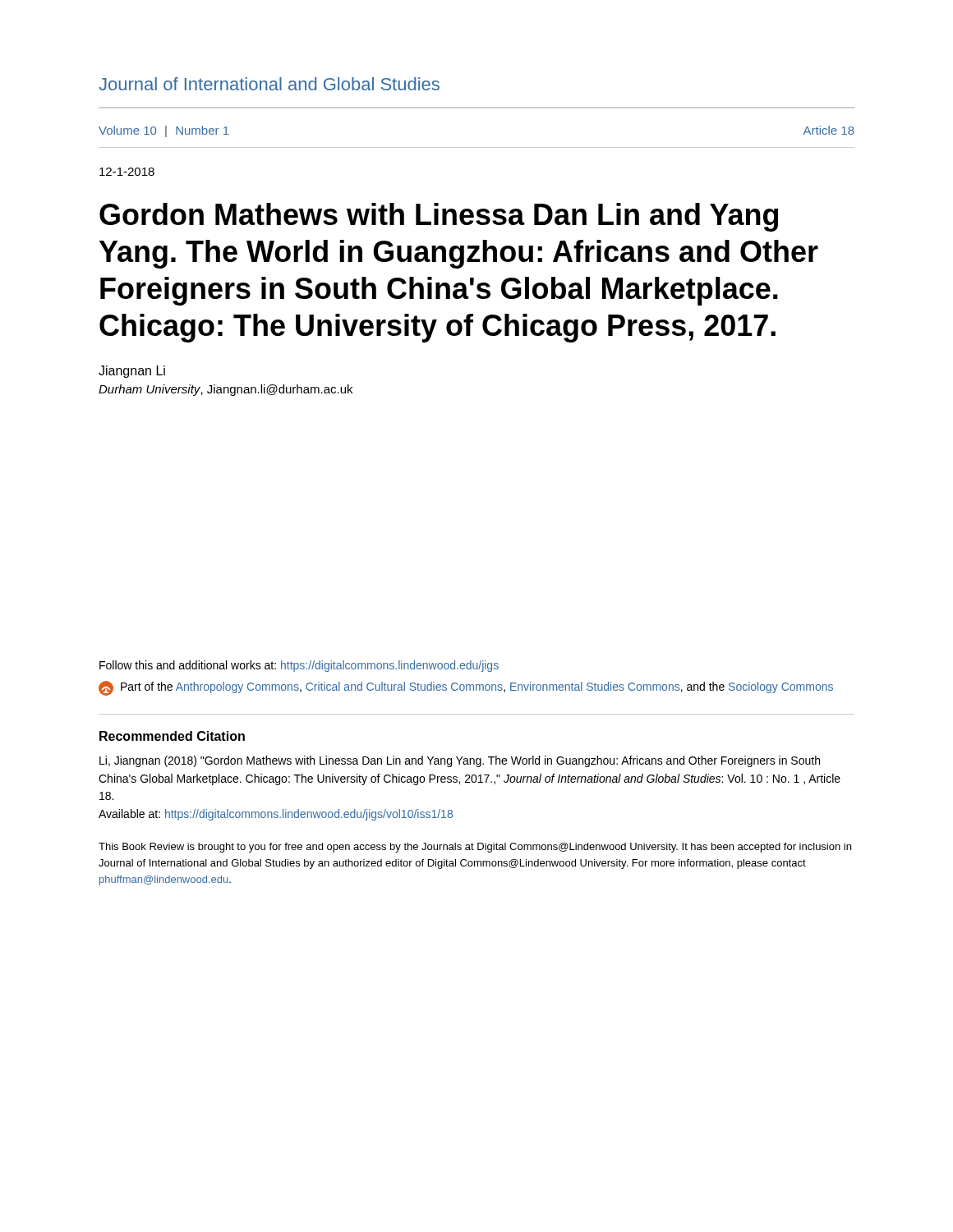Click the passage that begins "Li, Jiangnan (2018) "Gordon Mathews with Linessa Dan"
The width and height of the screenshot is (953, 1232).
(x=470, y=787)
